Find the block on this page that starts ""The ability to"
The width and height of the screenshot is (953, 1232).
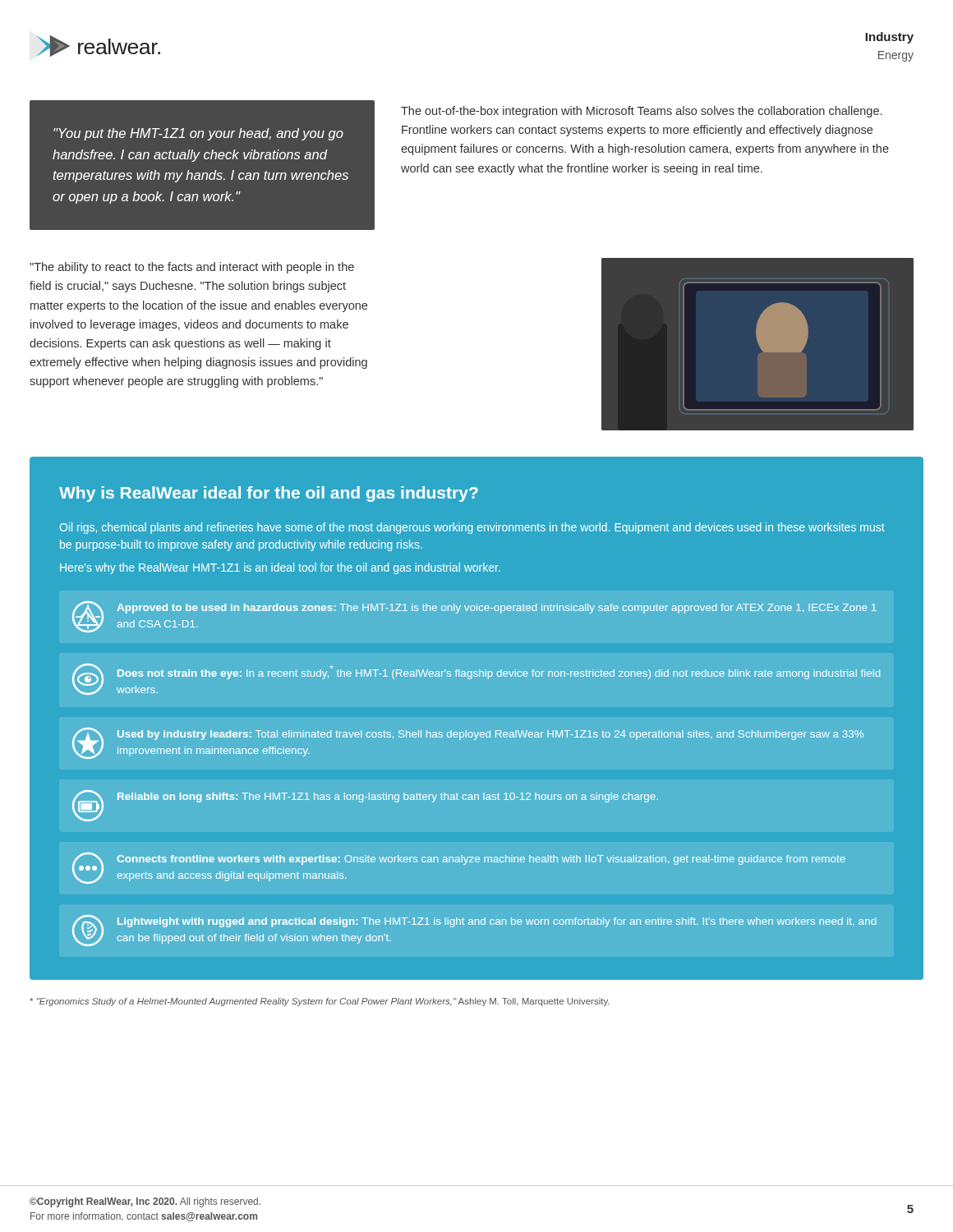(x=199, y=324)
